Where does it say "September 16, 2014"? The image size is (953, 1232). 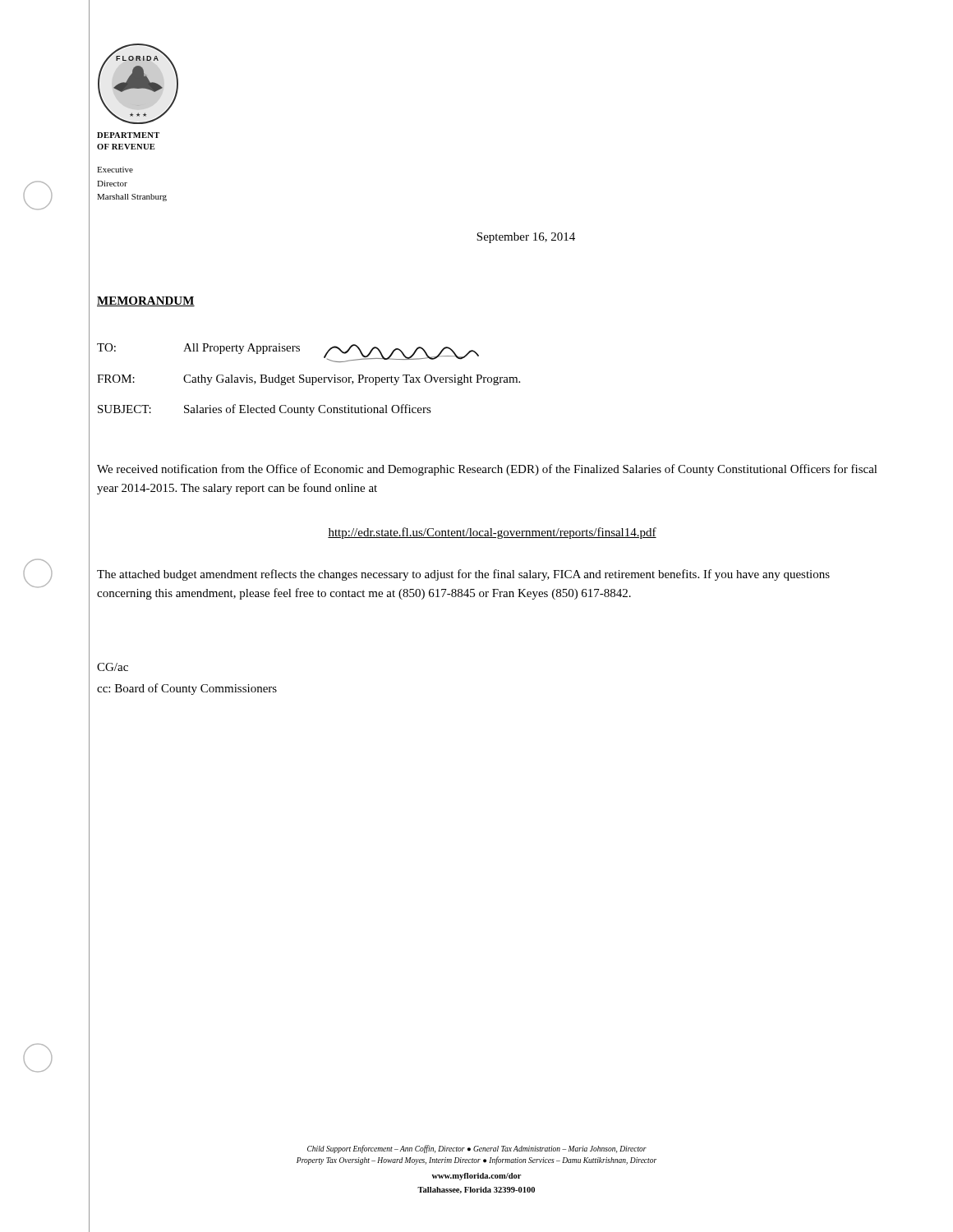coord(526,237)
